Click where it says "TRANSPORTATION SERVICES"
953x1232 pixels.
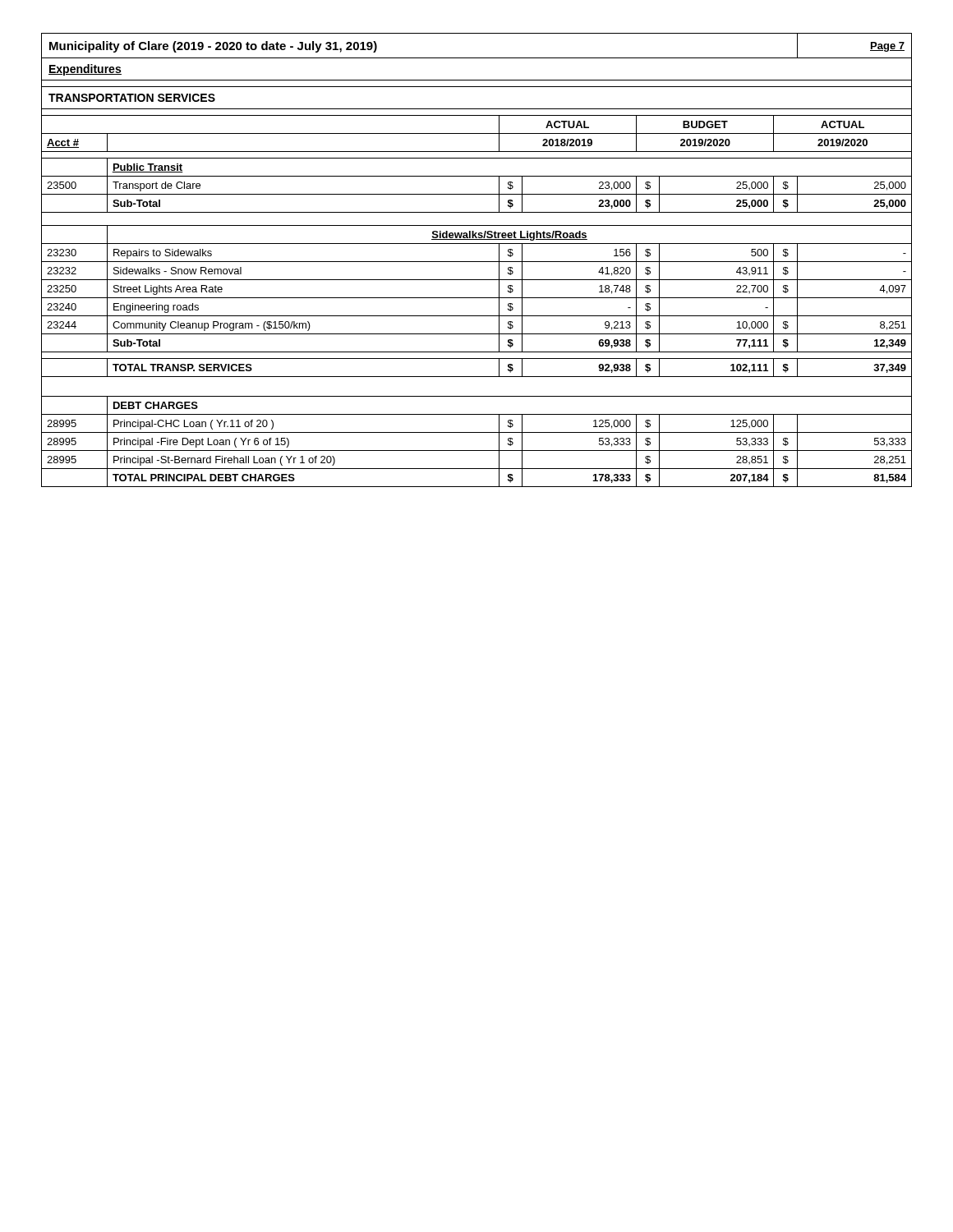(132, 98)
